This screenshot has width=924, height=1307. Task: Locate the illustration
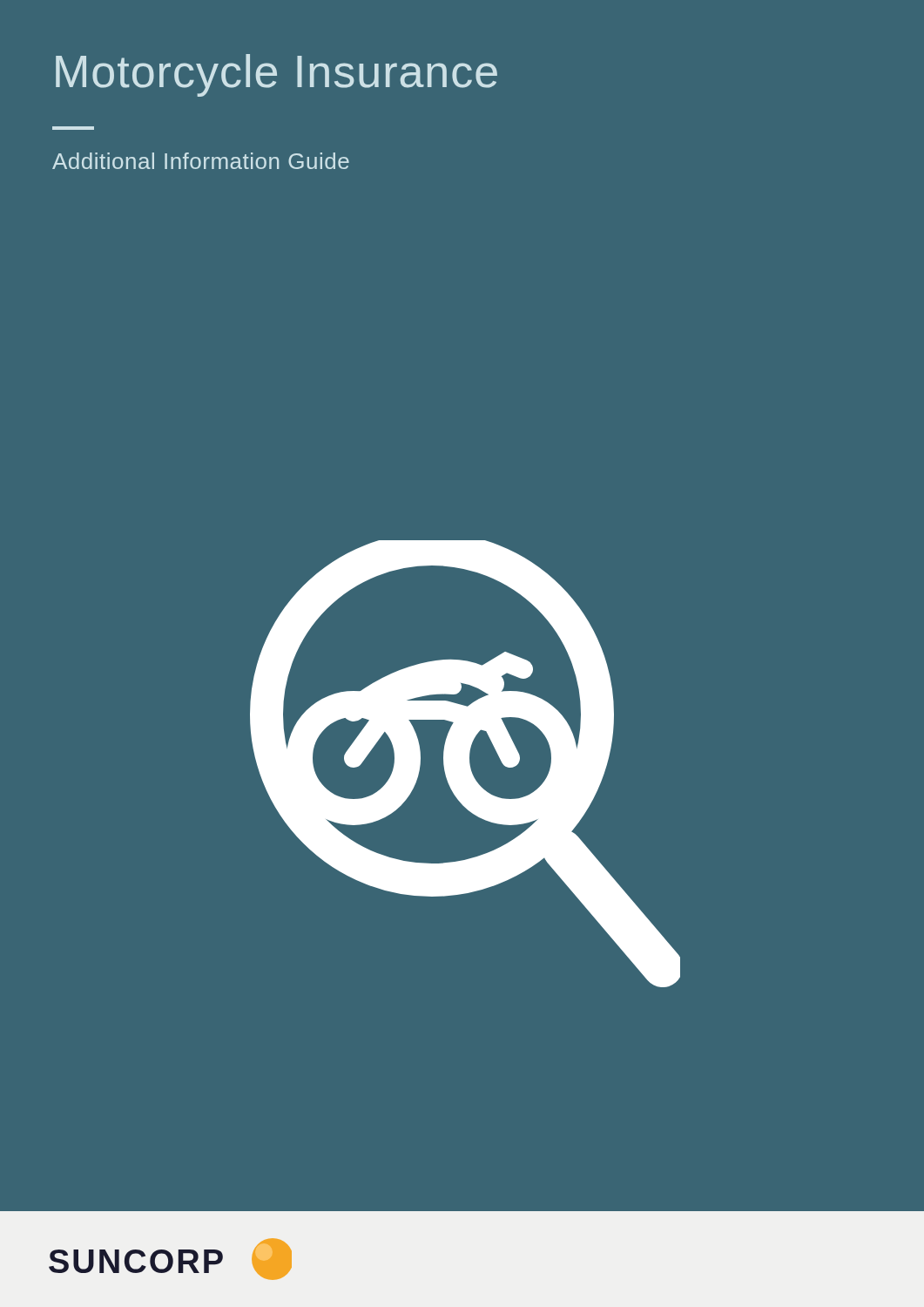click(x=462, y=802)
